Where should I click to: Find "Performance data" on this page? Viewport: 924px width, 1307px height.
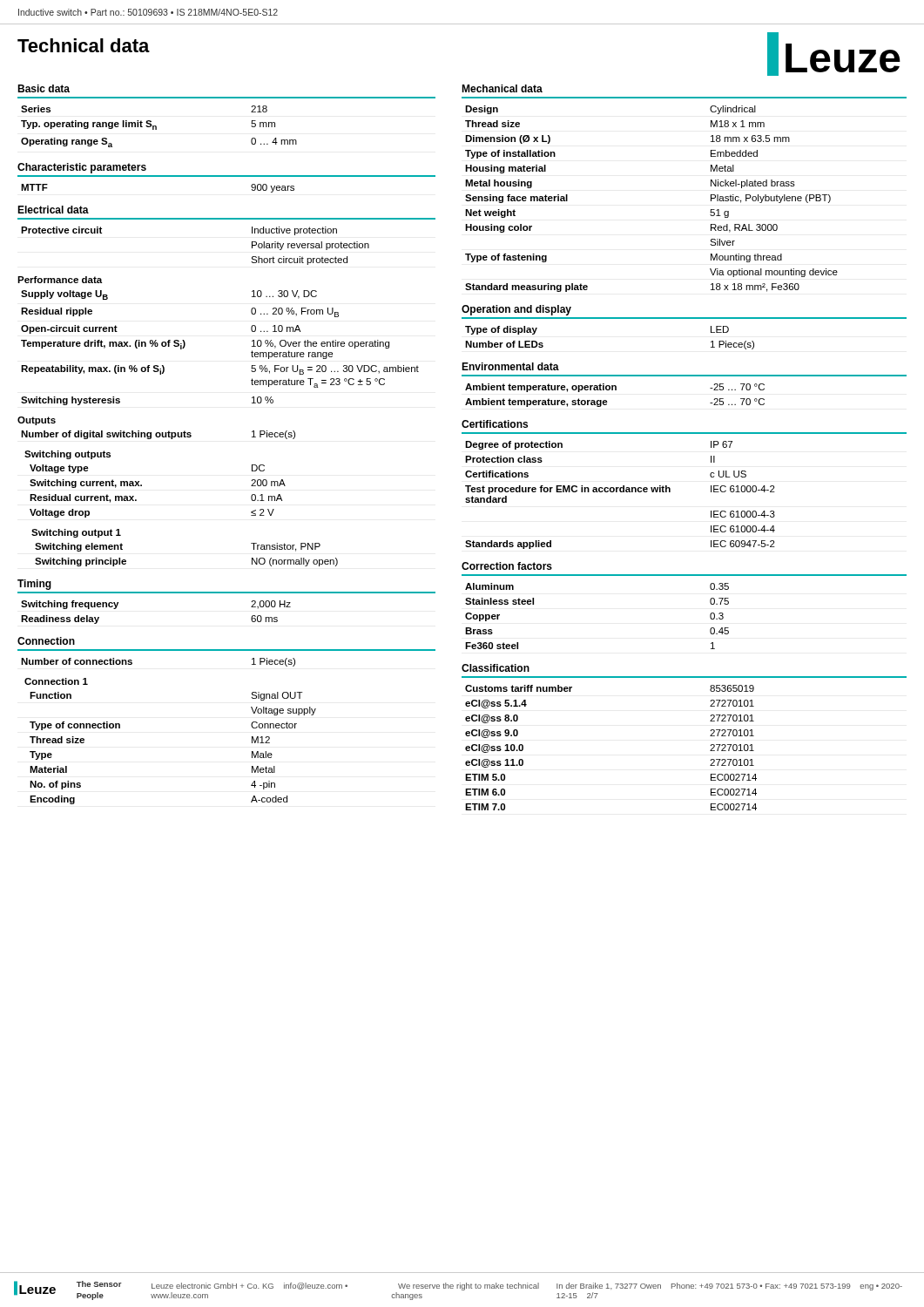(60, 279)
